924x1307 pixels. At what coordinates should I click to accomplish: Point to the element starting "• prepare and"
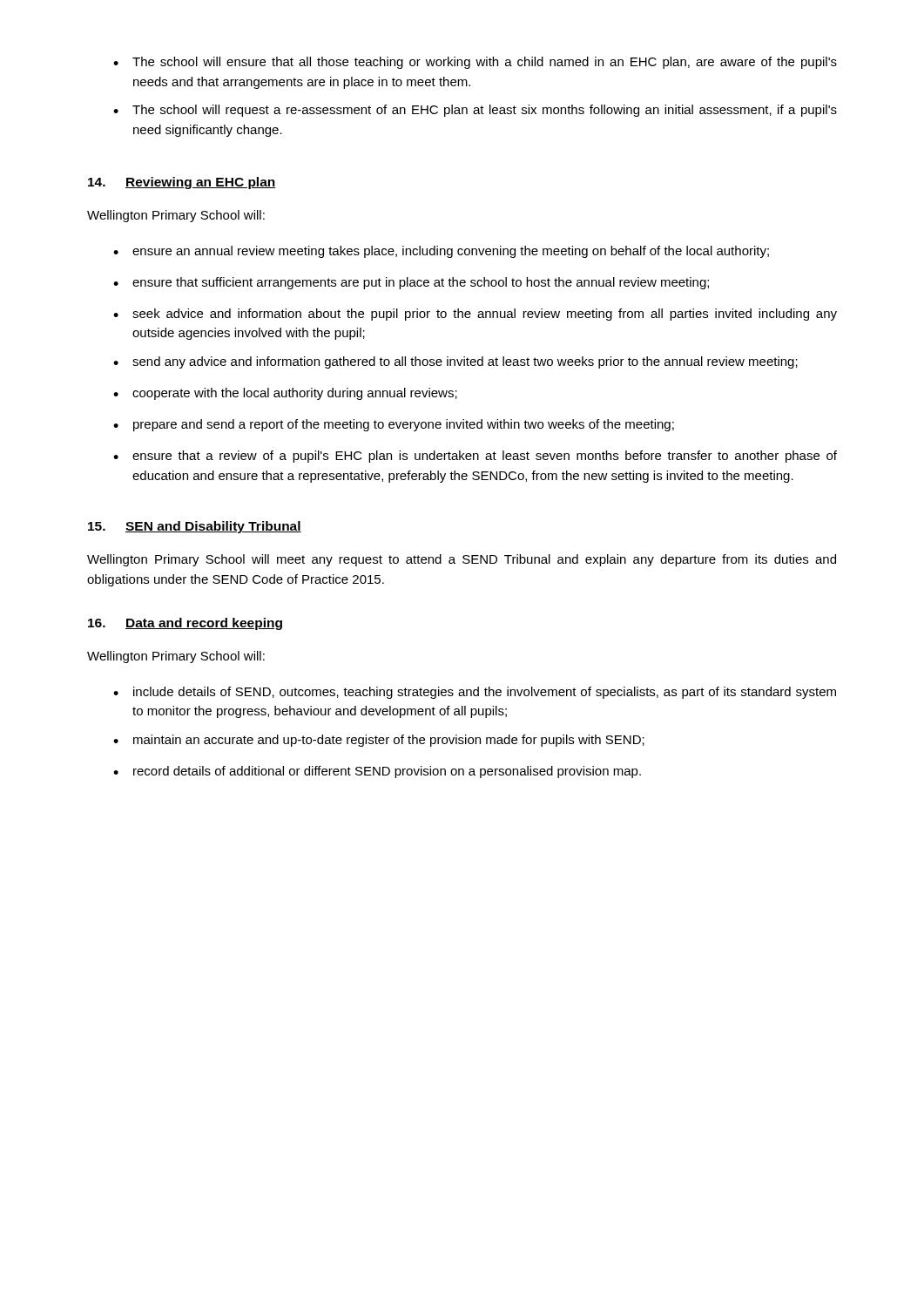475,426
